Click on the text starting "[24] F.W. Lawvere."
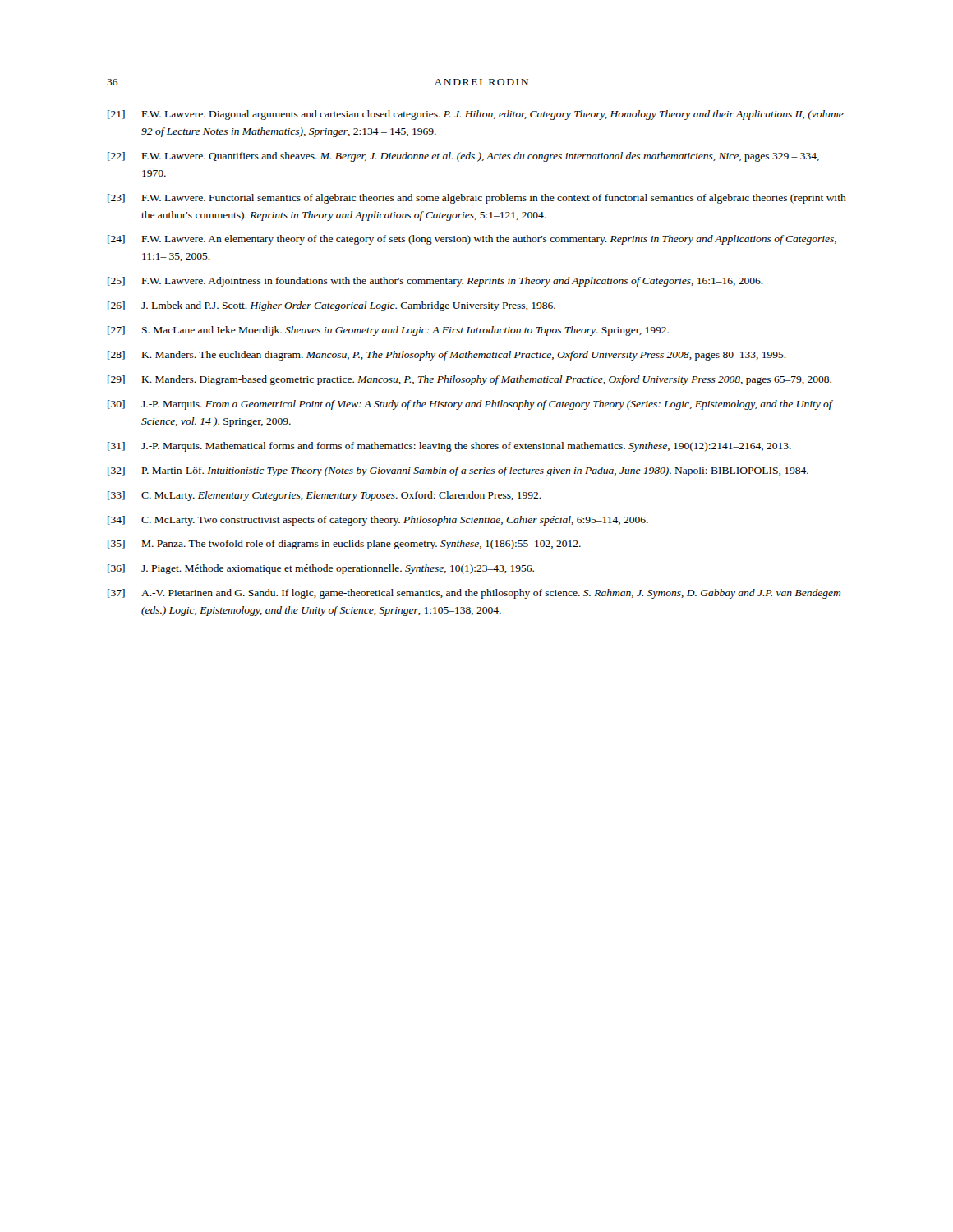953x1232 pixels. (x=476, y=248)
